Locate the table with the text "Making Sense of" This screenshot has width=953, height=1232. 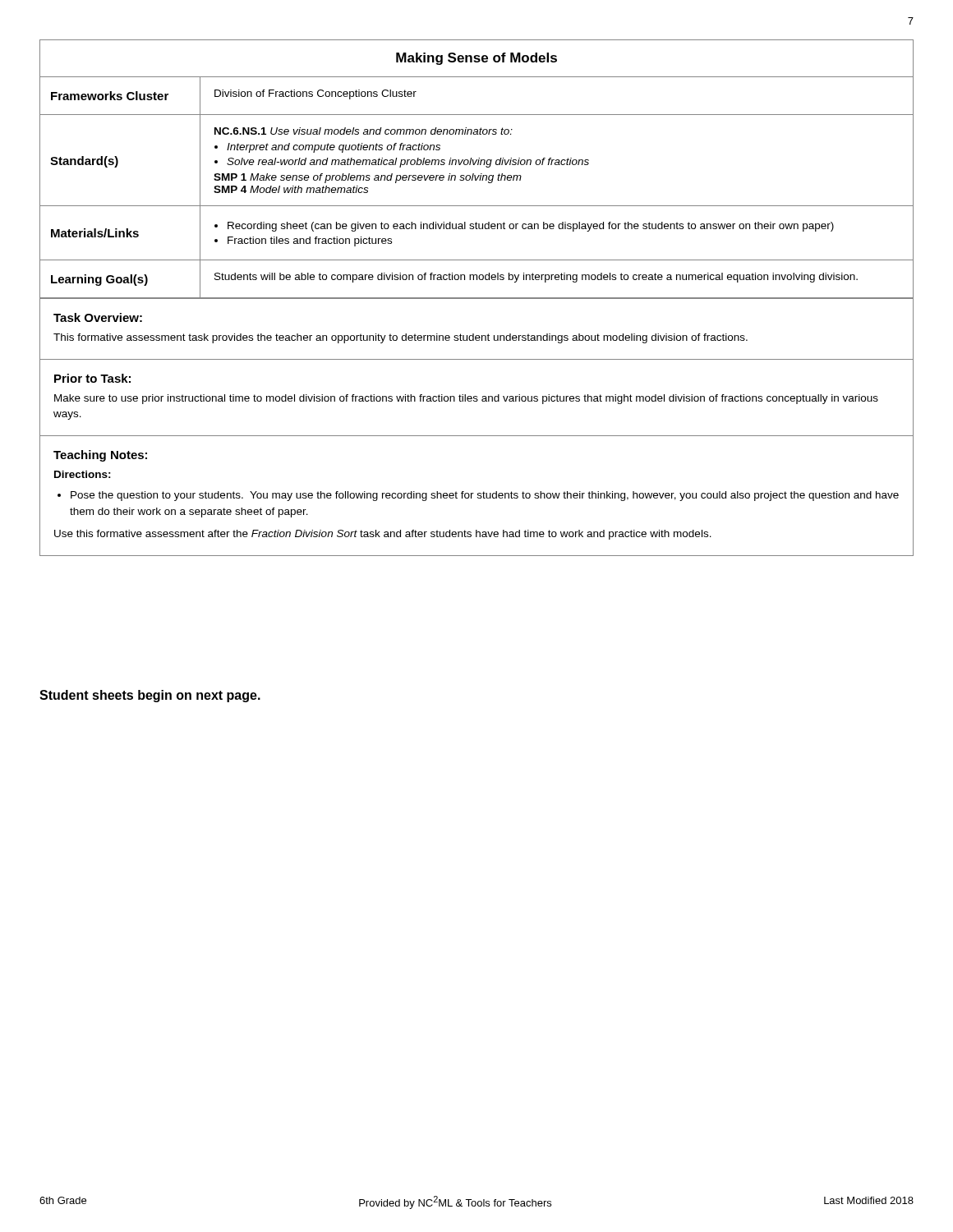[x=476, y=169]
